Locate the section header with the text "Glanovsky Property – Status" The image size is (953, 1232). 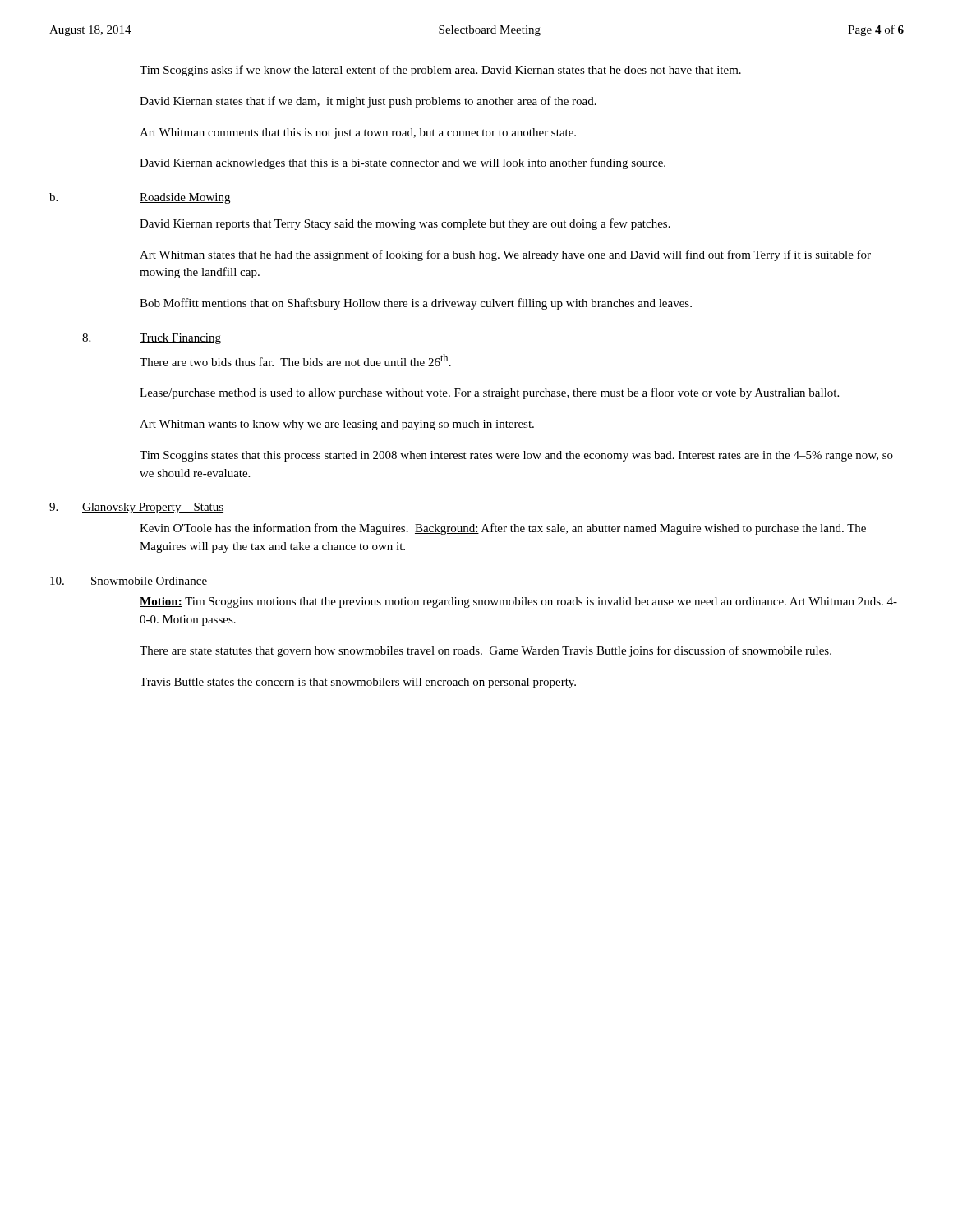(x=153, y=507)
